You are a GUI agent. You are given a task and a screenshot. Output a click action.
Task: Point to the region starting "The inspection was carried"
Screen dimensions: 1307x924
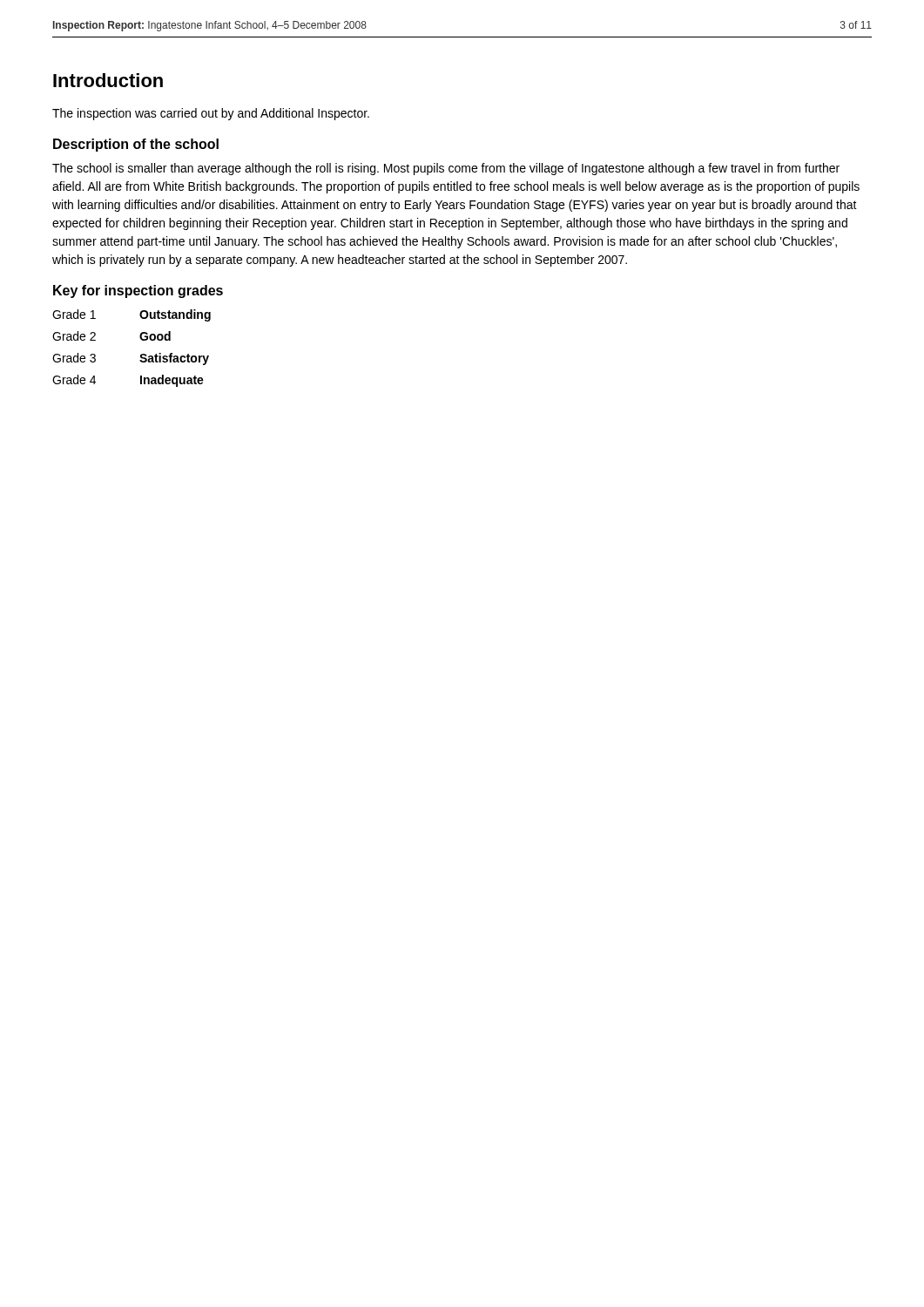pyautogui.click(x=211, y=114)
